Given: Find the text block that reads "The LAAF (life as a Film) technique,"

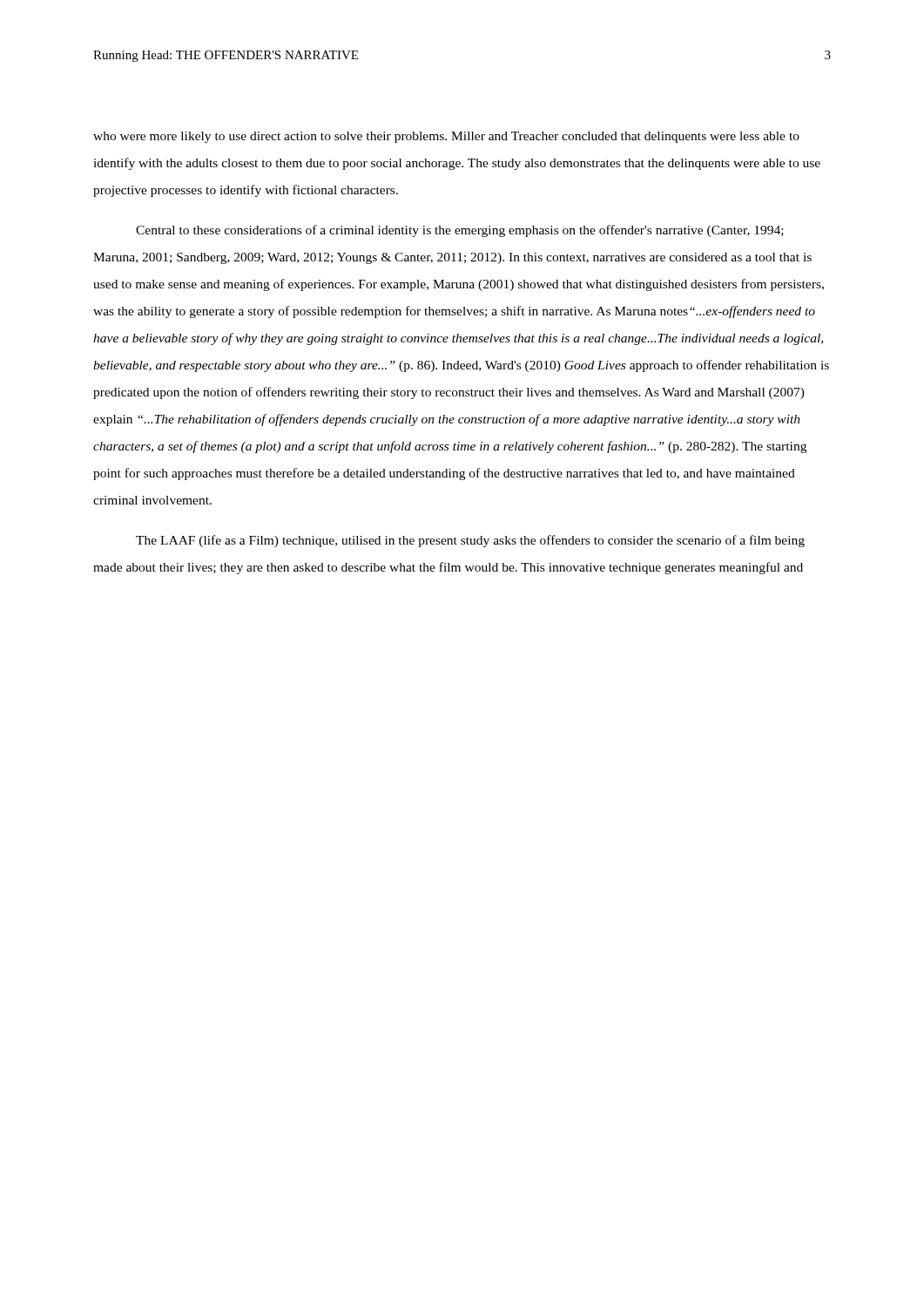Looking at the screenshot, I should (449, 553).
